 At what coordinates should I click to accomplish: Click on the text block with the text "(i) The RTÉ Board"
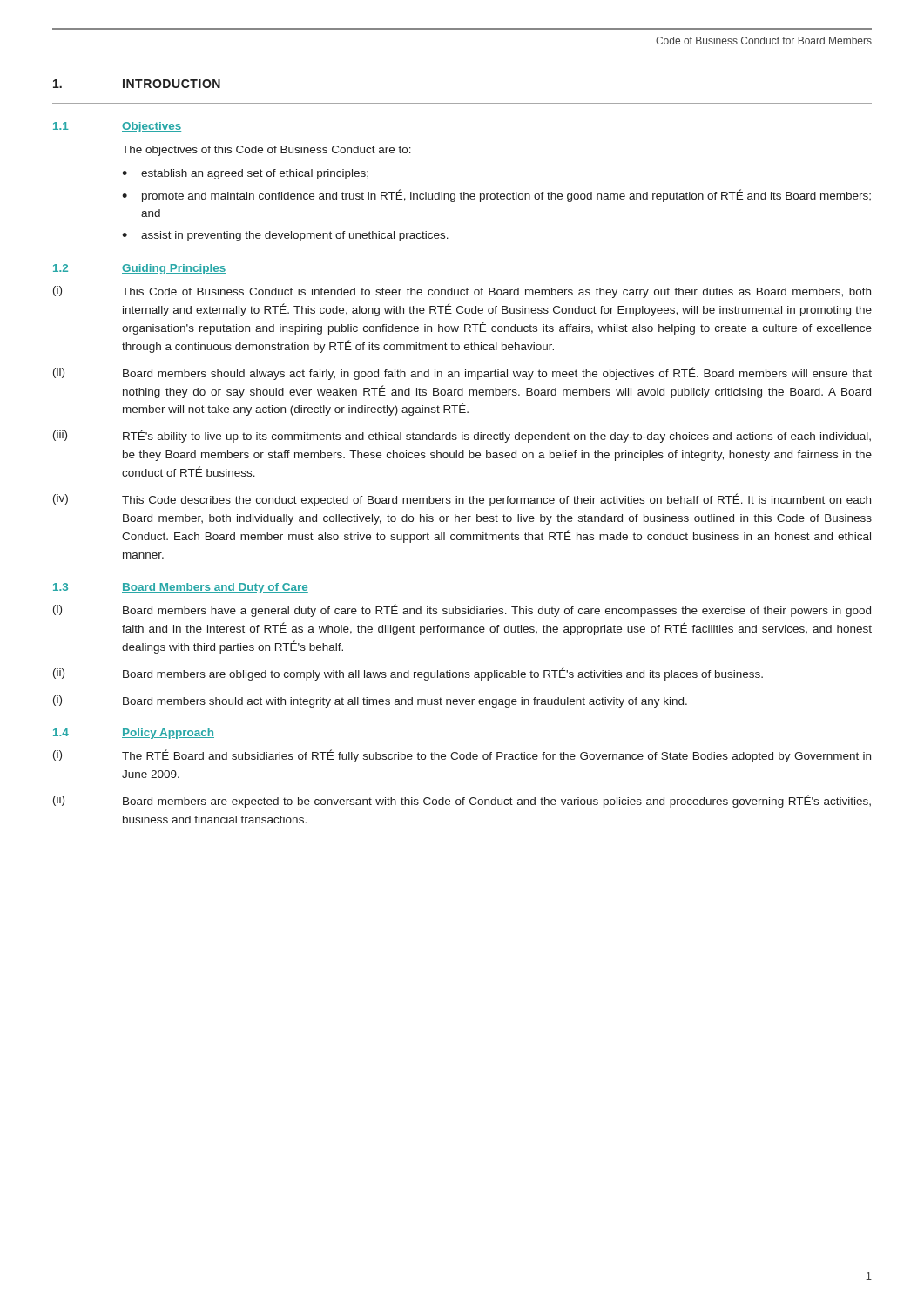(462, 766)
